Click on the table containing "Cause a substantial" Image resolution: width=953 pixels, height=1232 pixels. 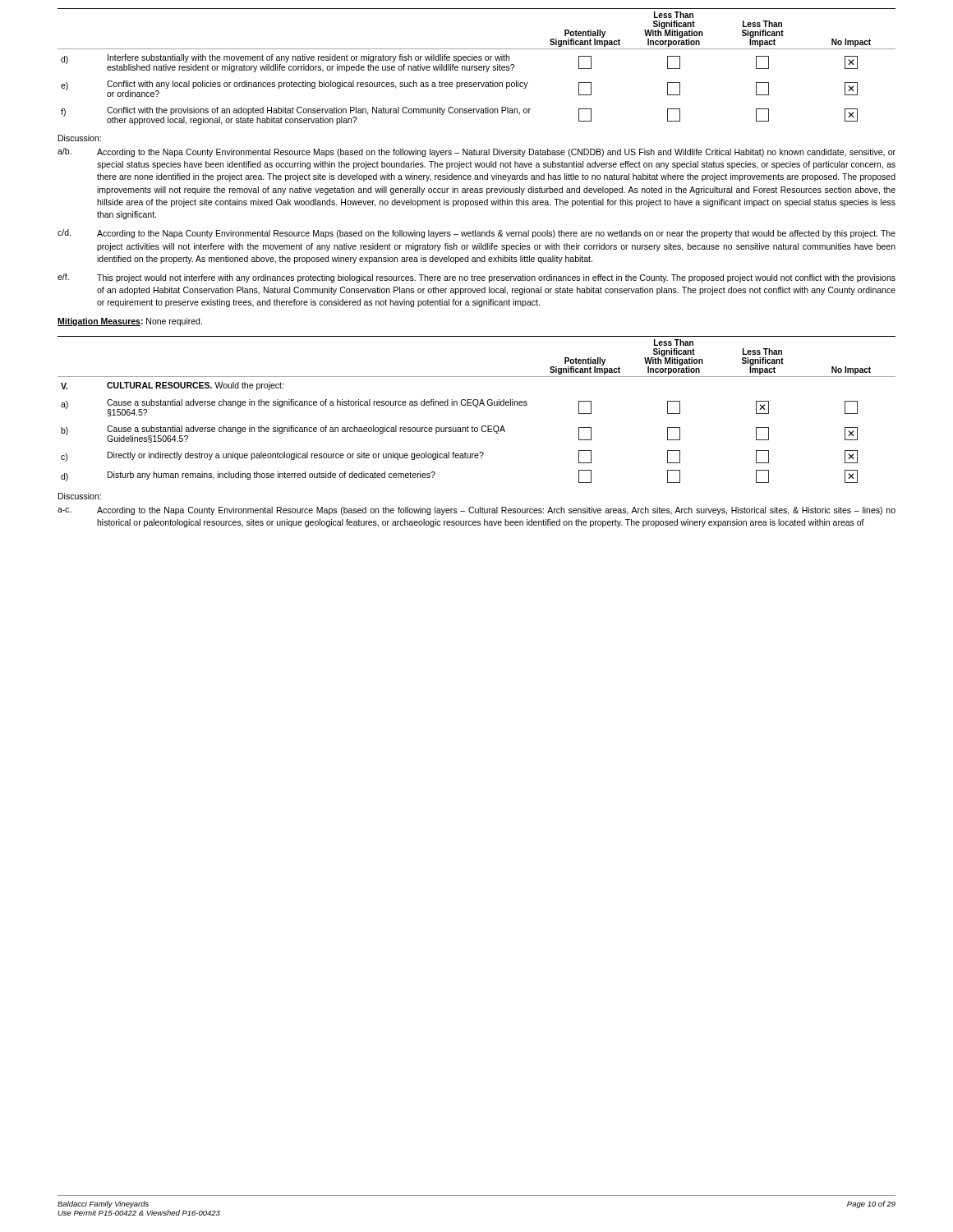pyautogui.click(x=476, y=411)
